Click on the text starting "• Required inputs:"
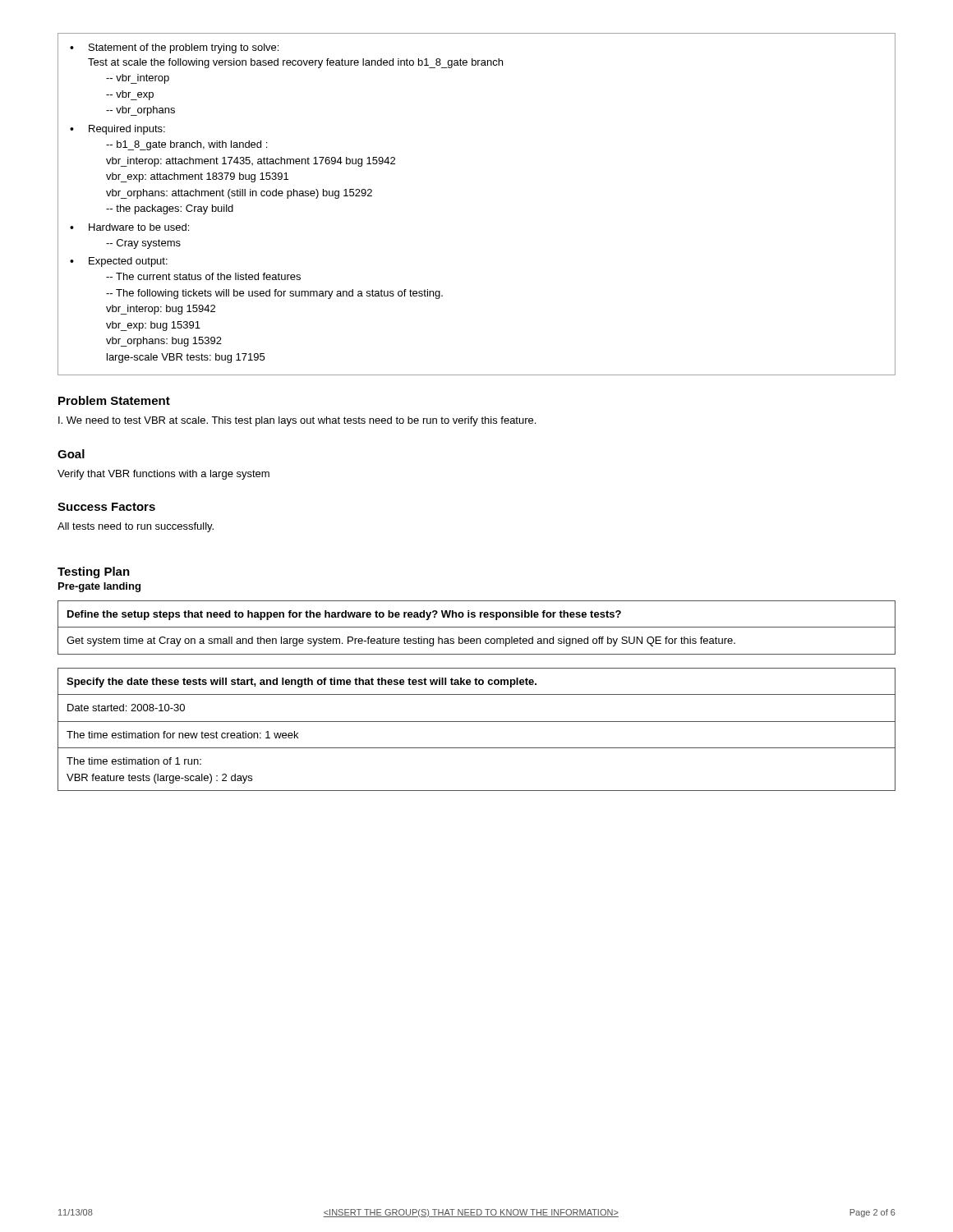 tap(233, 169)
